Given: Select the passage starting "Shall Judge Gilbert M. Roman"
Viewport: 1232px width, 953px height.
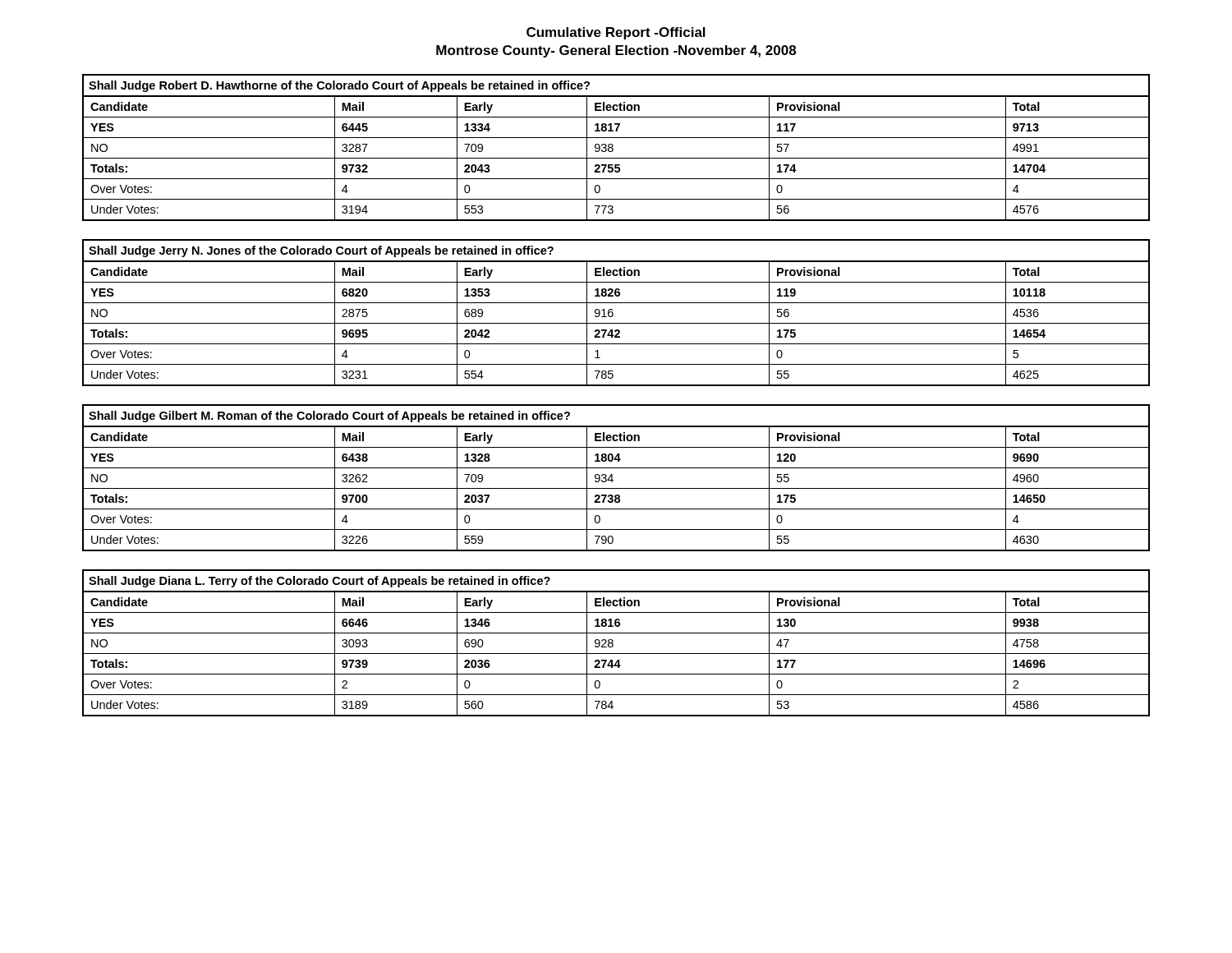Looking at the screenshot, I should (x=330, y=416).
